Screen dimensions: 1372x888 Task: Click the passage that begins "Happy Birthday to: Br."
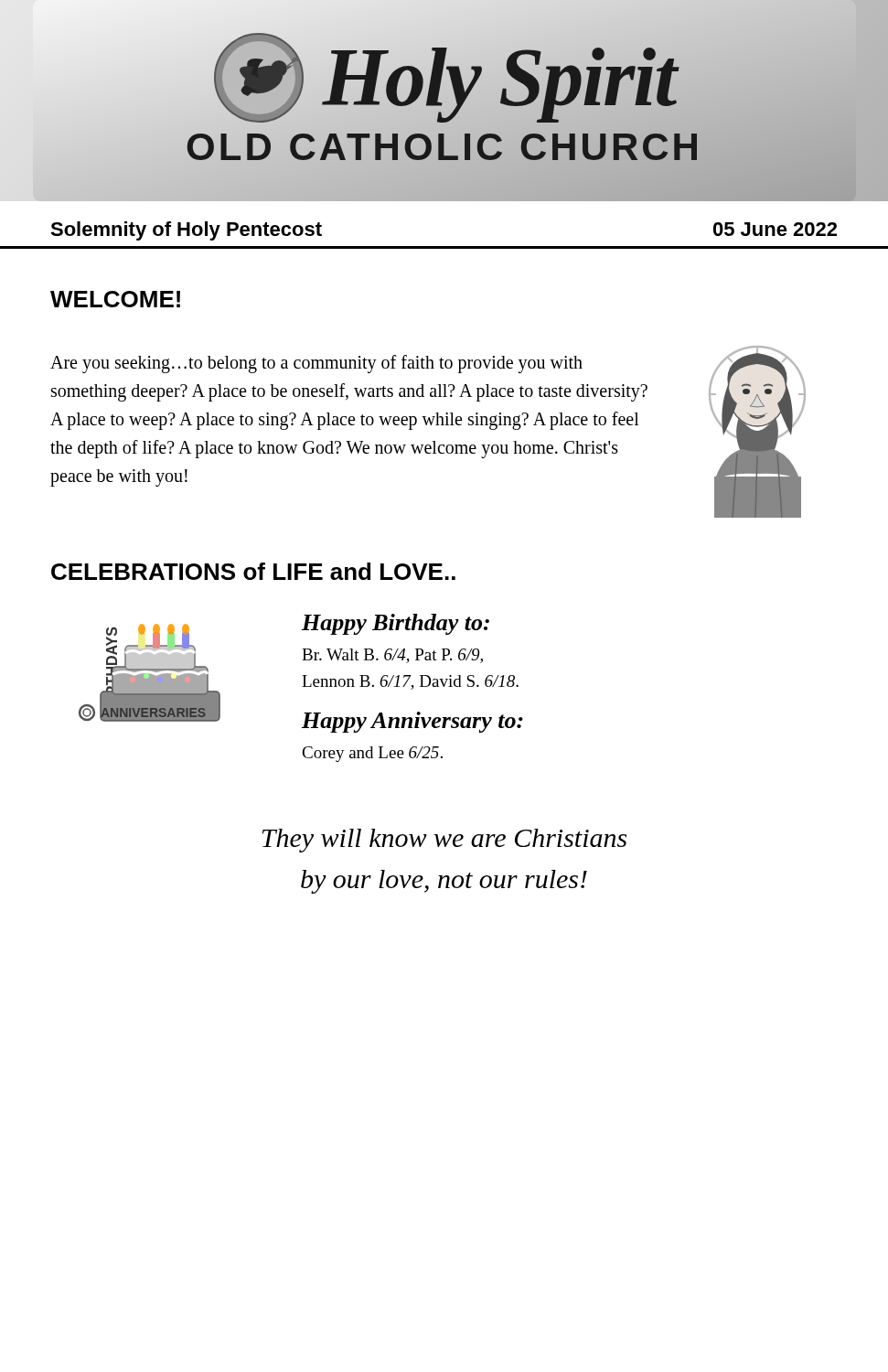(x=396, y=624)
